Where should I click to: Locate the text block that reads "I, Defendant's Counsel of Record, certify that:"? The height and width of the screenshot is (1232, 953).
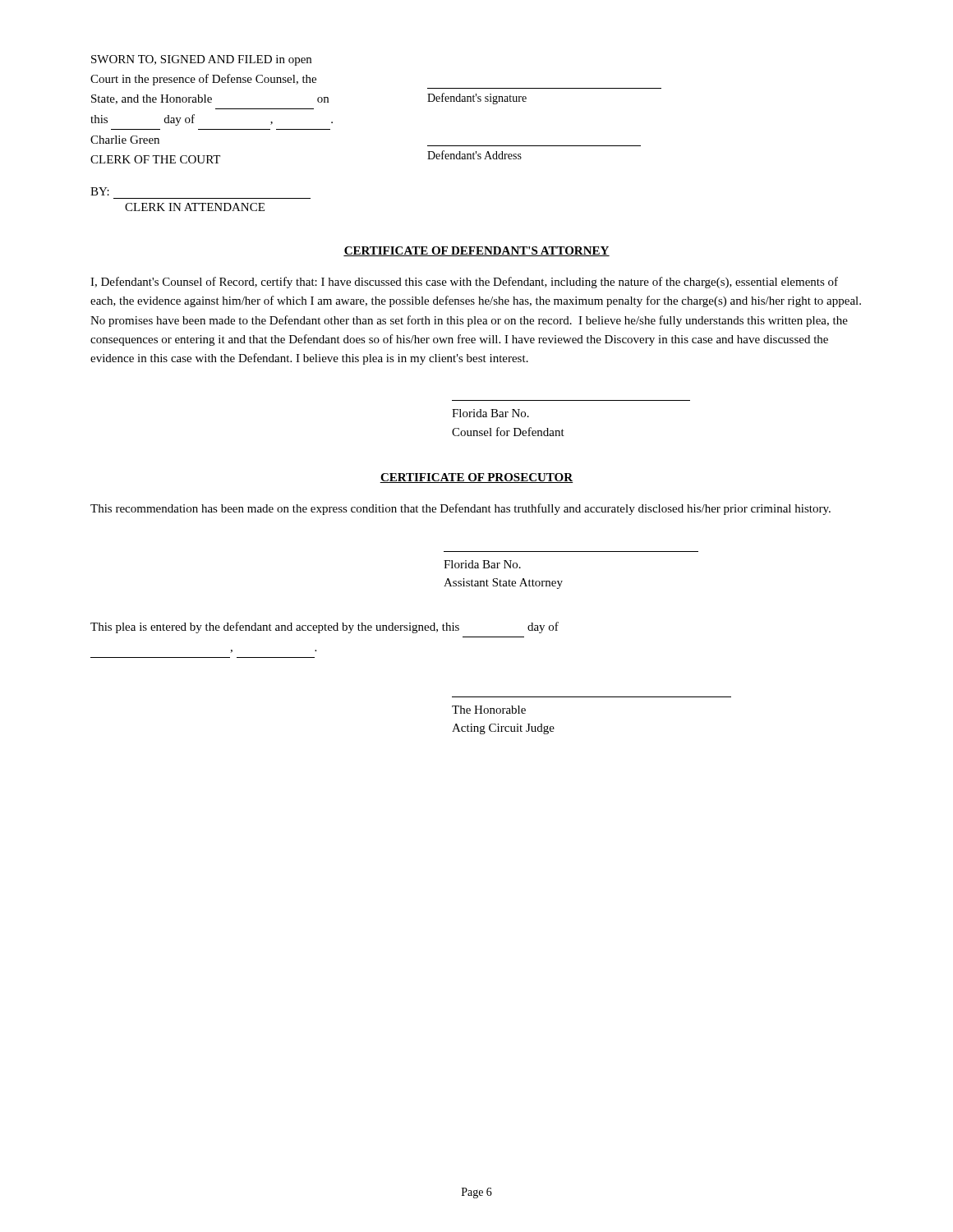[476, 320]
